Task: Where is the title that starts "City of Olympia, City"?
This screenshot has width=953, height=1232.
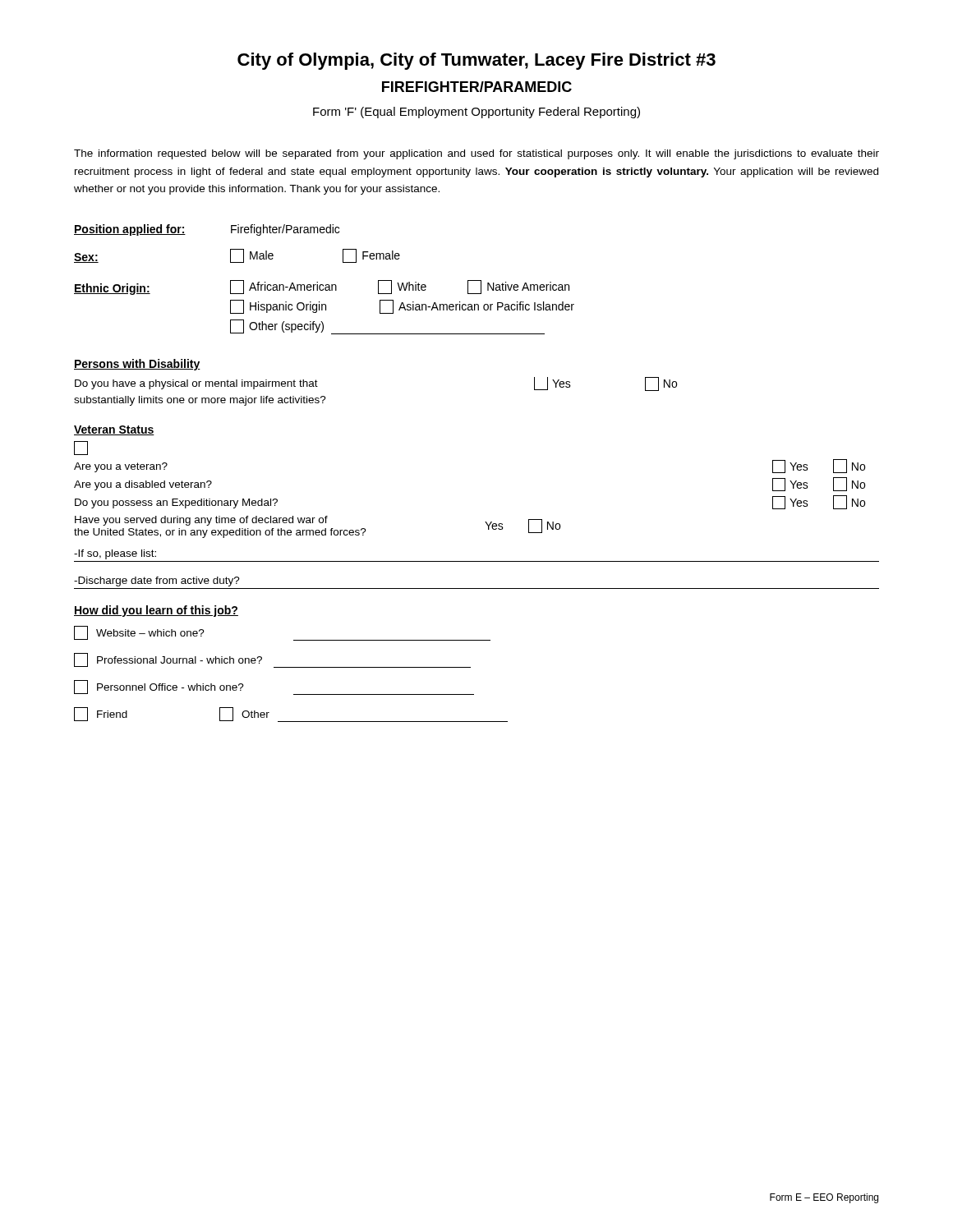Action: 476,60
